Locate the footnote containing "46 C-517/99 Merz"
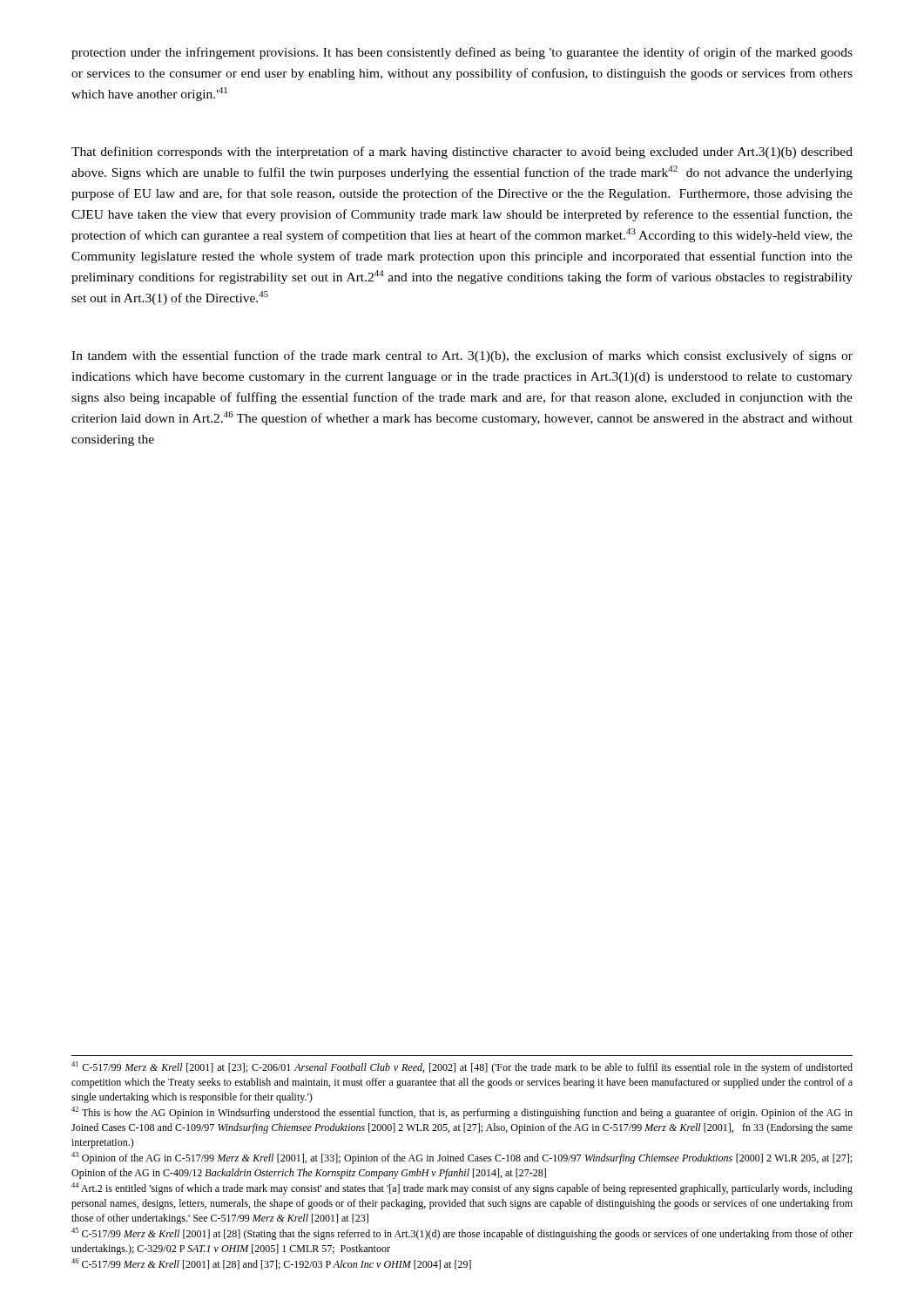Image resolution: width=924 pixels, height=1307 pixels. [x=462, y=1265]
